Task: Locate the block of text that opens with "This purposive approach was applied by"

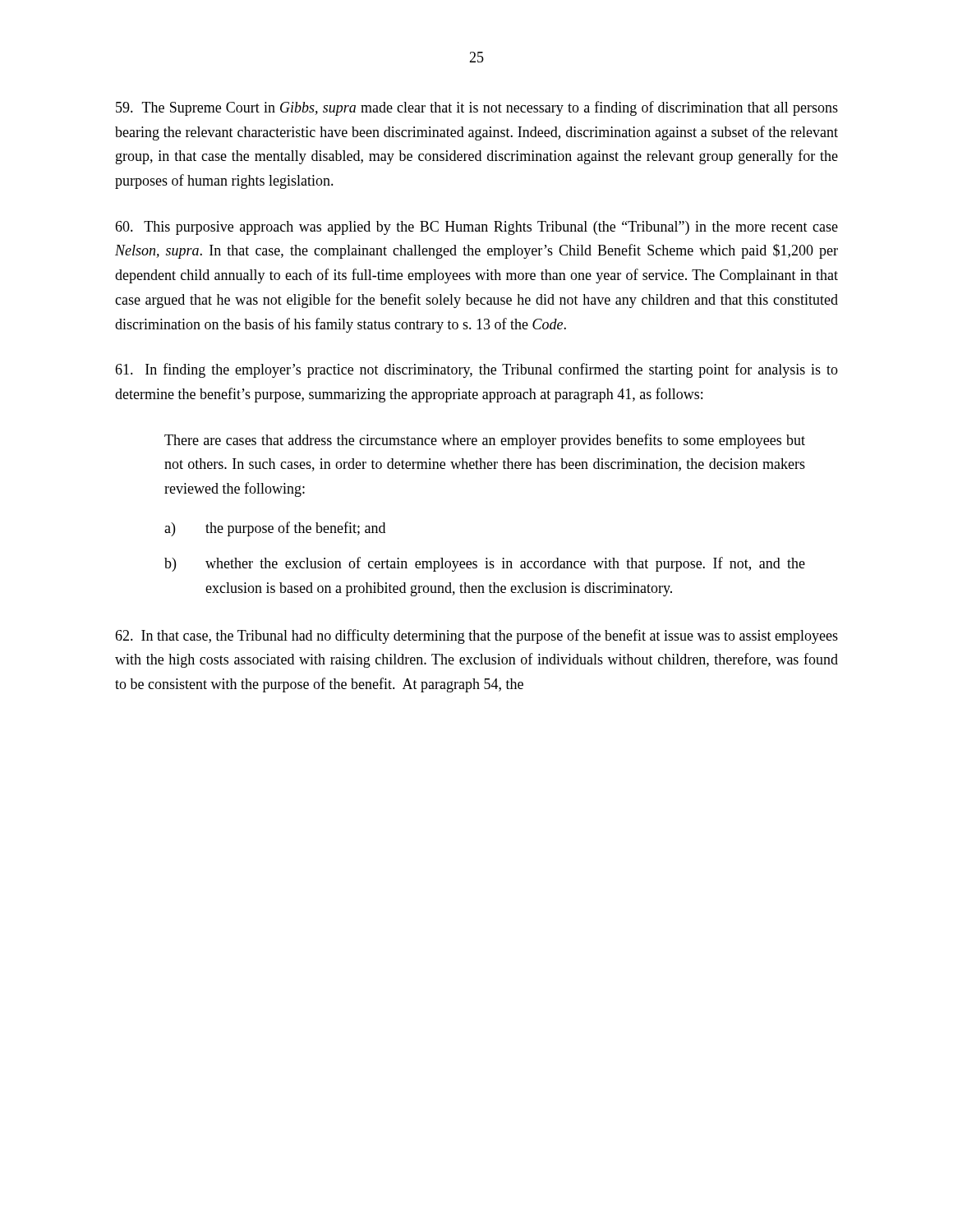Action: pyautogui.click(x=476, y=275)
